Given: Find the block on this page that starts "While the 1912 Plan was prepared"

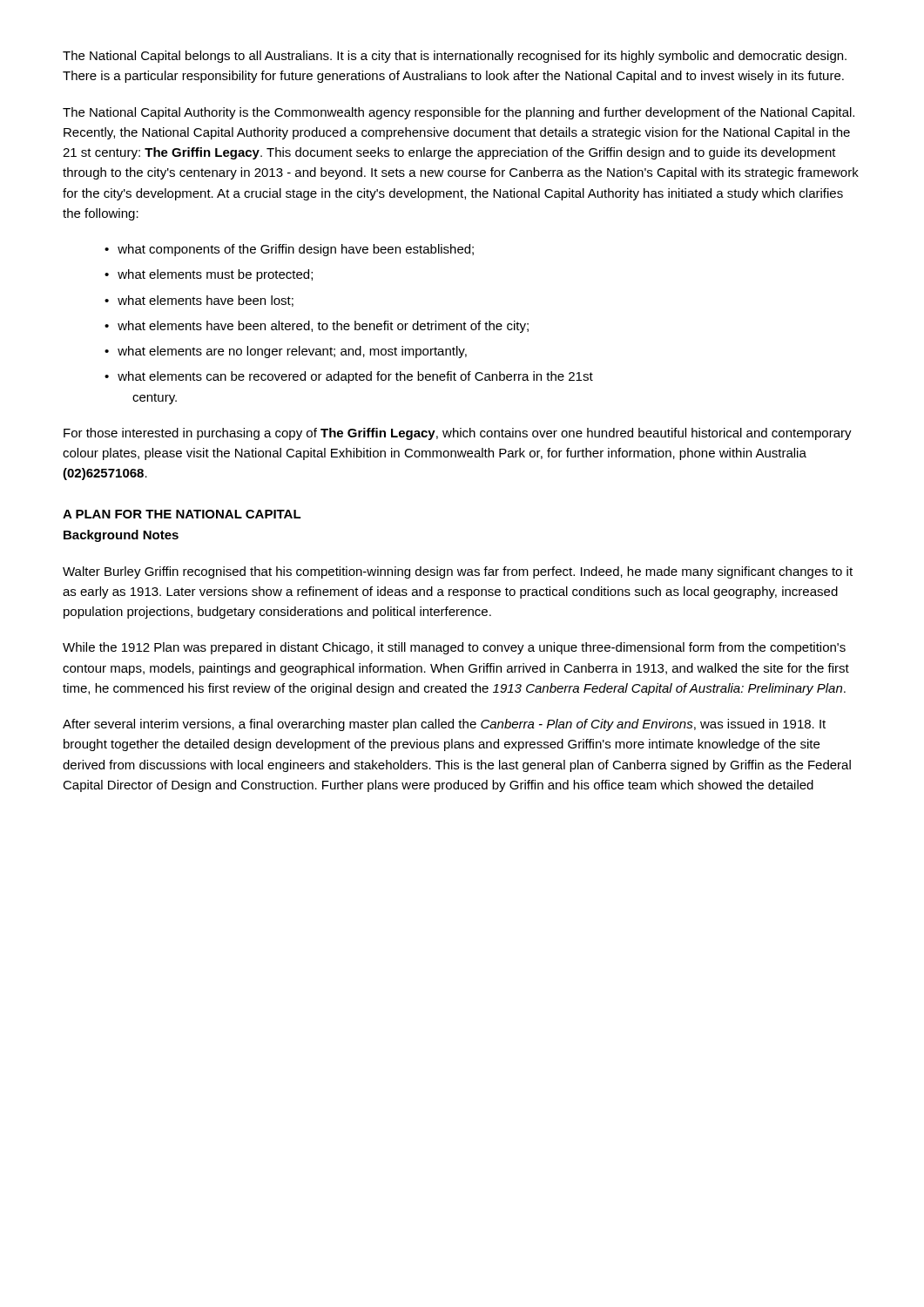Looking at the screenshot, I should point(456,667).
